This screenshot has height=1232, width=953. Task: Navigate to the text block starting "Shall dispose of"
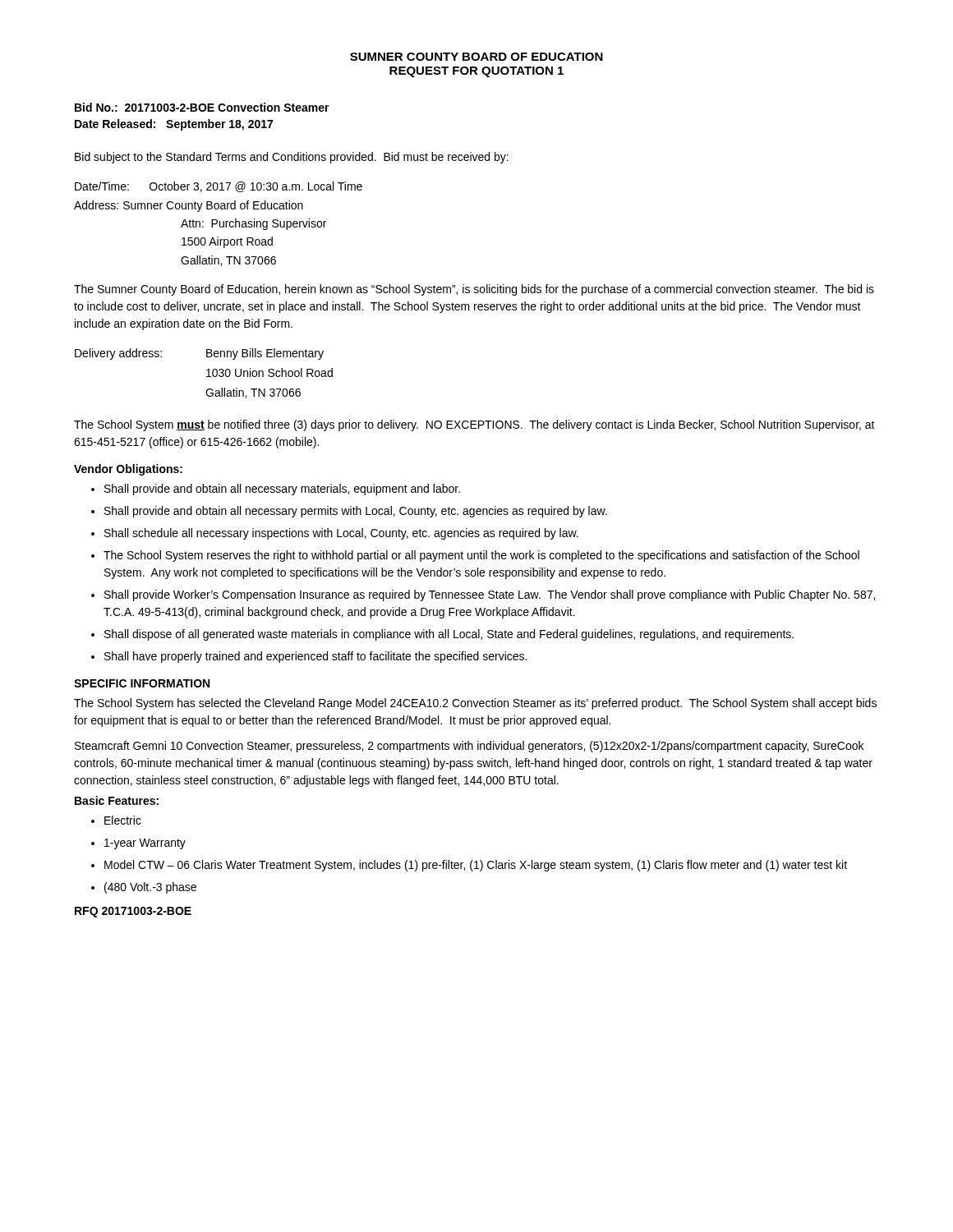point(449,634)
